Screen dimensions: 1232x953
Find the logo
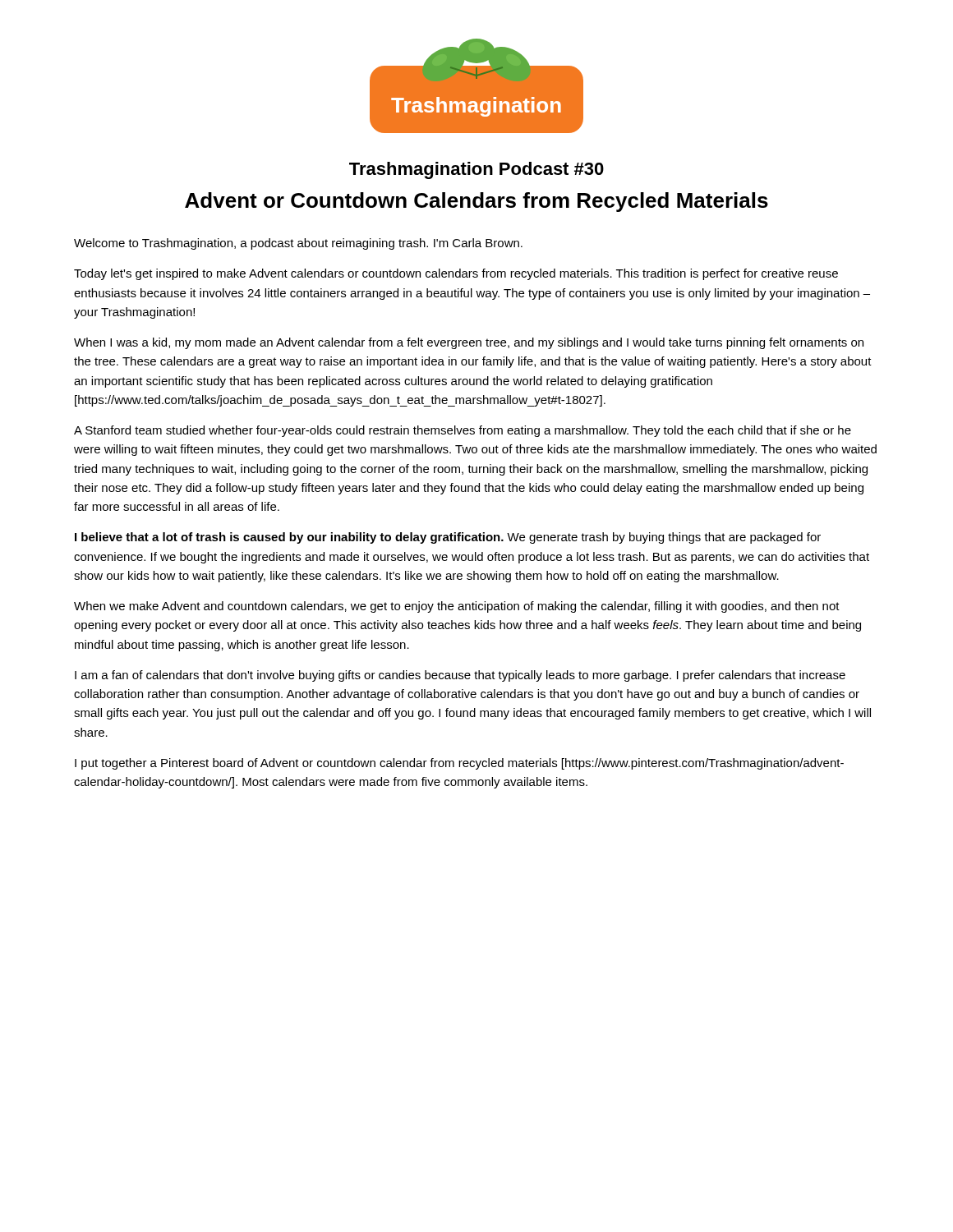point(476,87)
